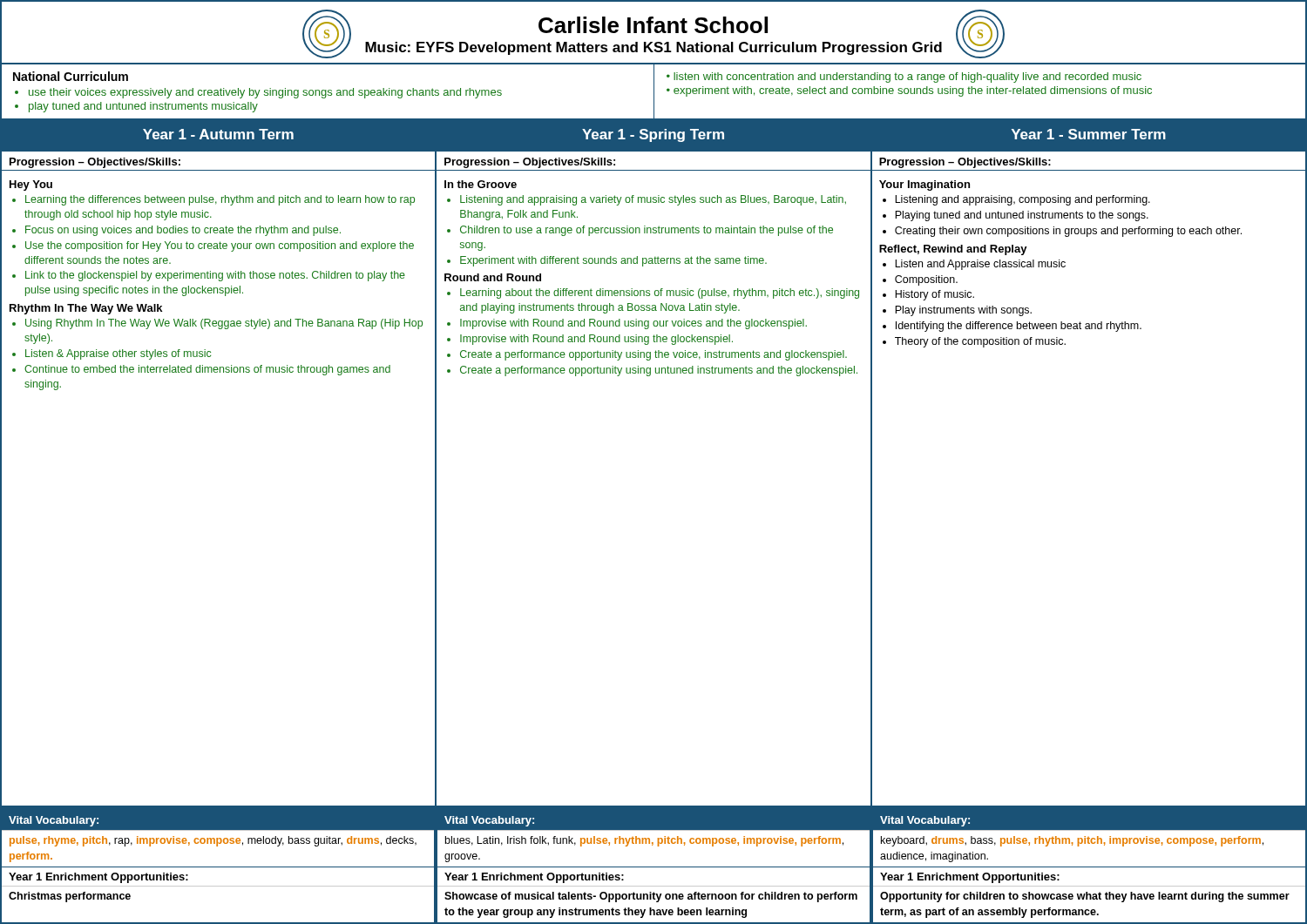Click on the text starting "listen with concentration"
Image resolution: width=1307 pixels, height=924 pixels.
pos(980,83)
